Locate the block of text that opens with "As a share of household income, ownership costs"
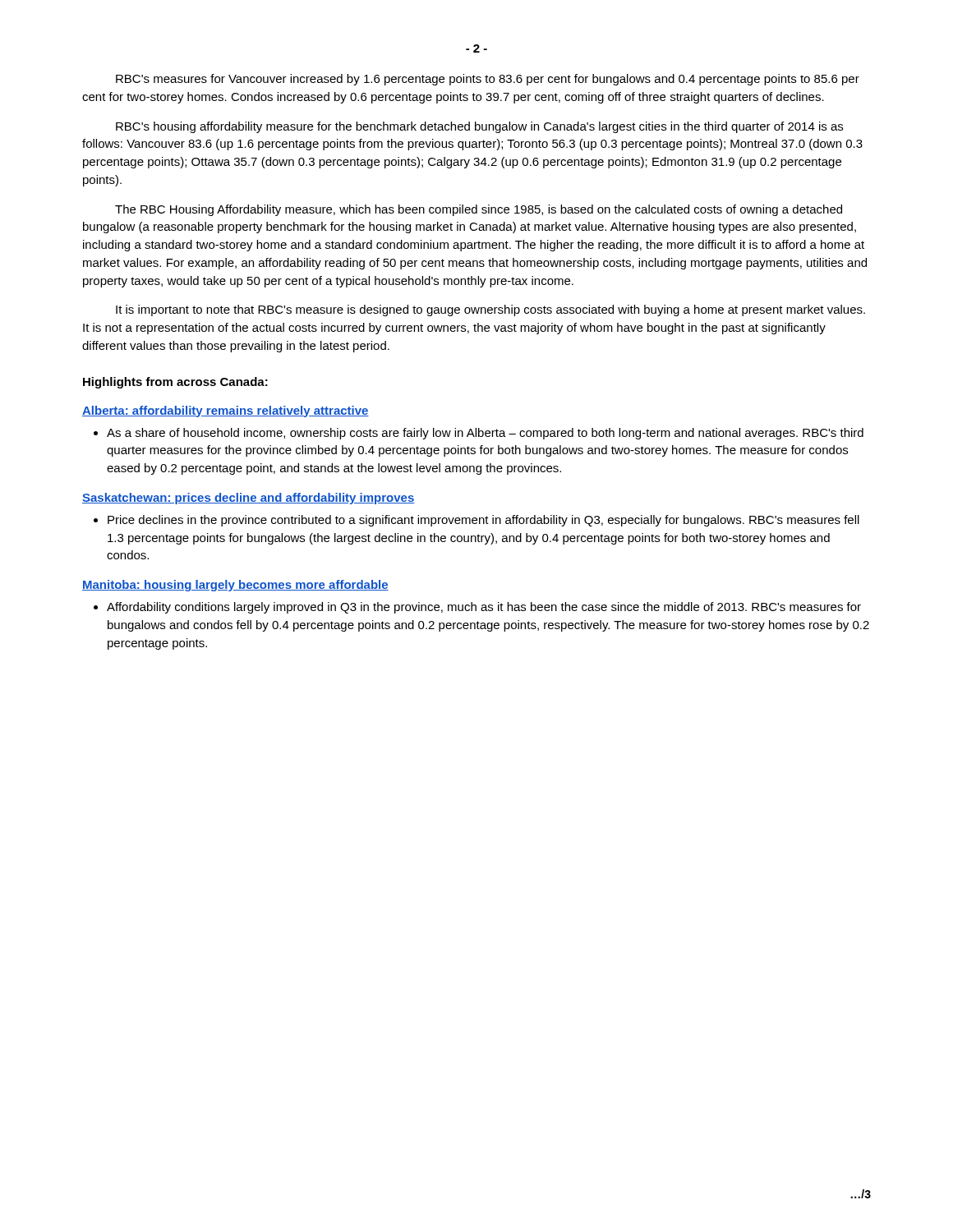The width and height of the screenshot is (953, 1232). pyautogui.click(x=476, y=450)
